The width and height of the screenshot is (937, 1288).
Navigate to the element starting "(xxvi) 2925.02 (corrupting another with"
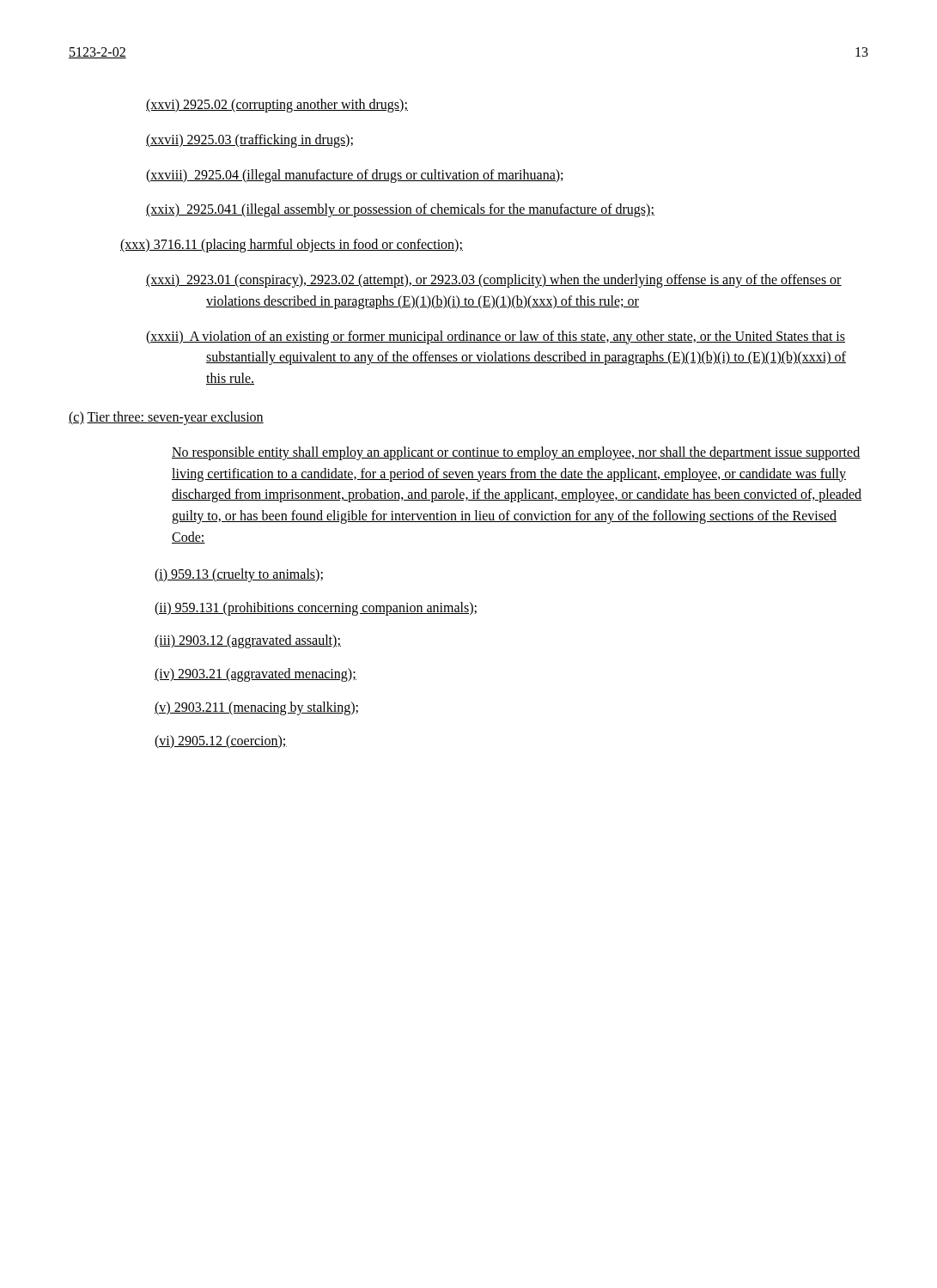(x=307, y=104)
